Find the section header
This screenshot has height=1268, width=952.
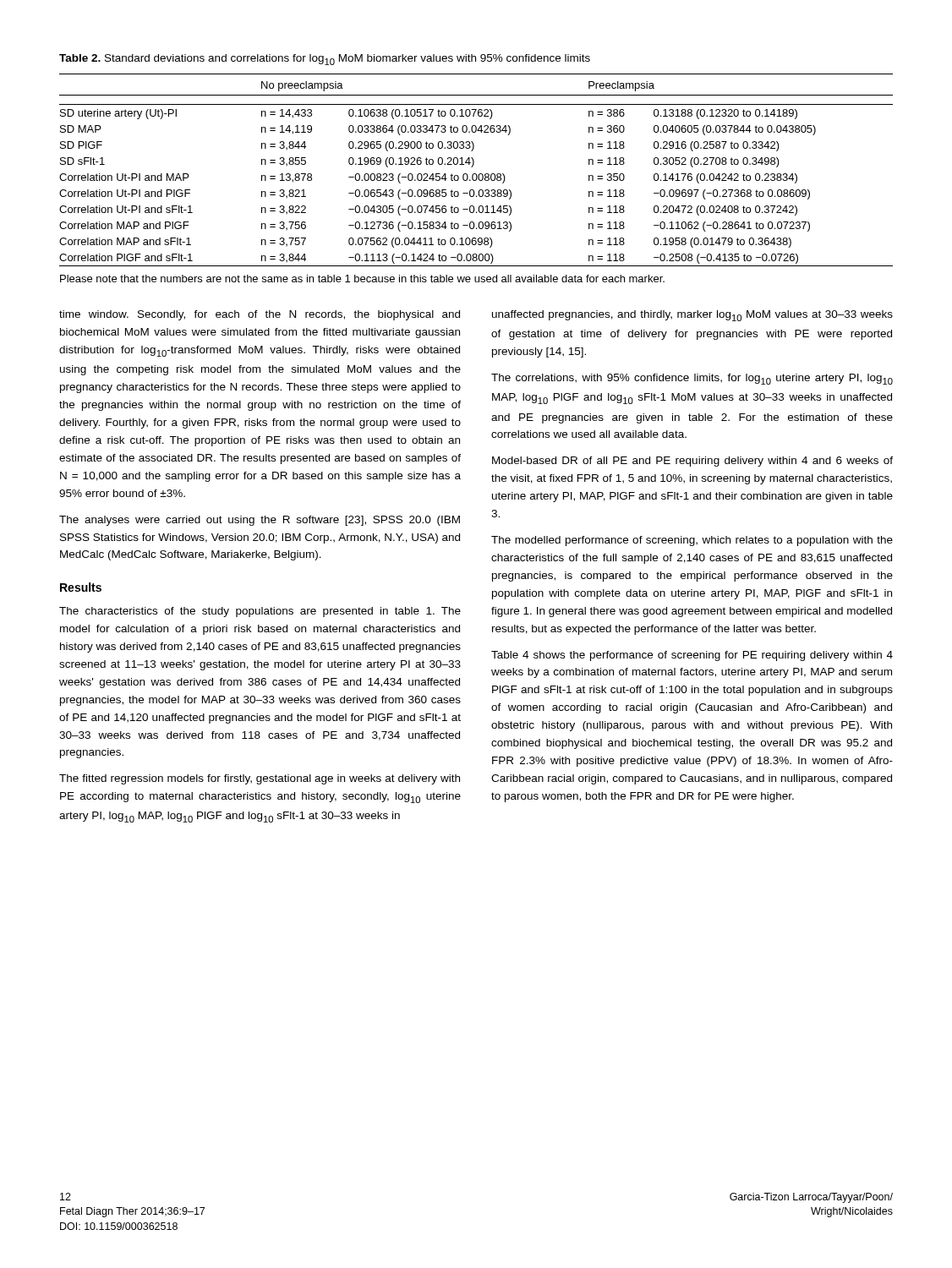pos(81,588)
